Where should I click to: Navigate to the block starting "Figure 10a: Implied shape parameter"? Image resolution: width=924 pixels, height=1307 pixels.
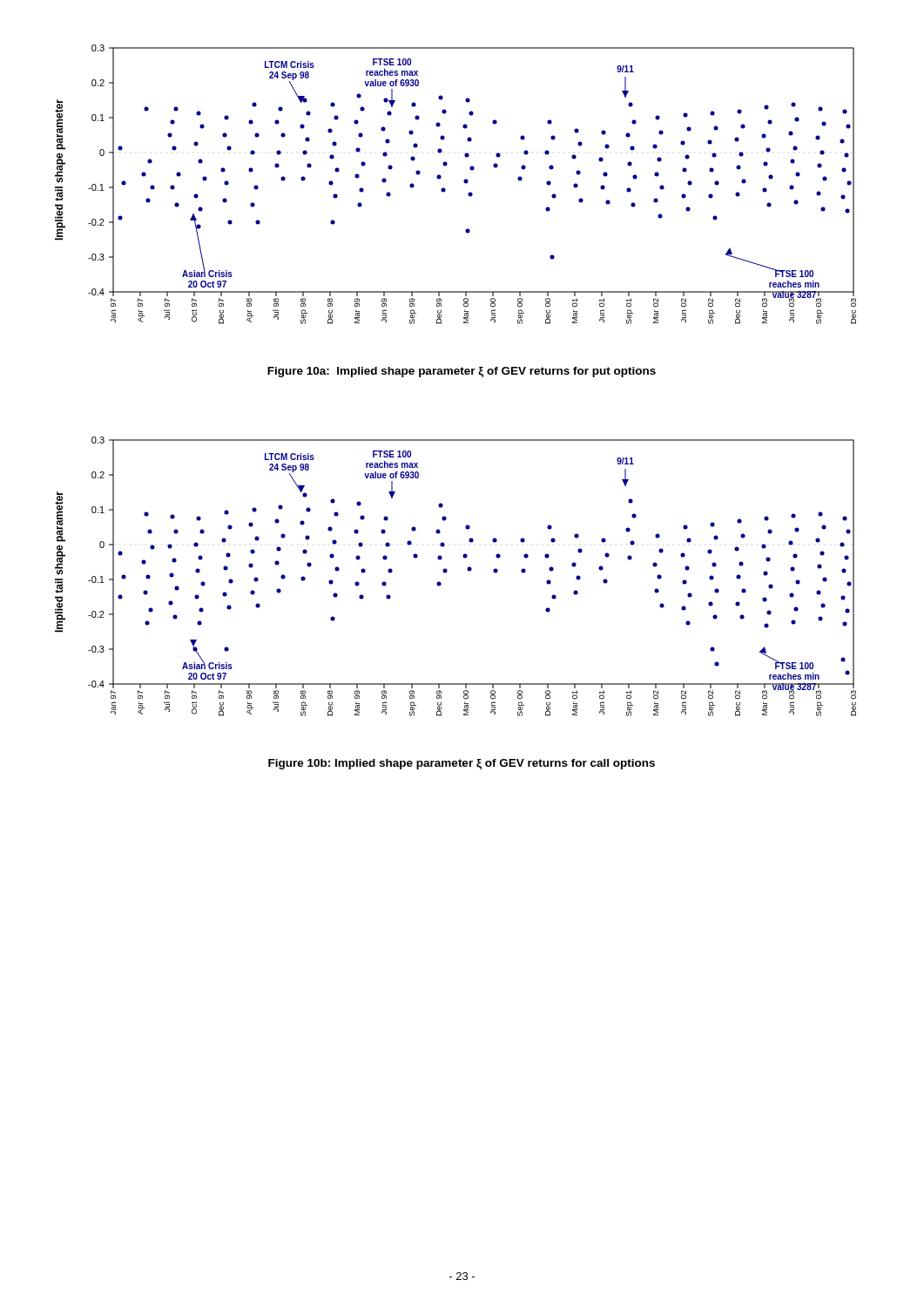462,371
